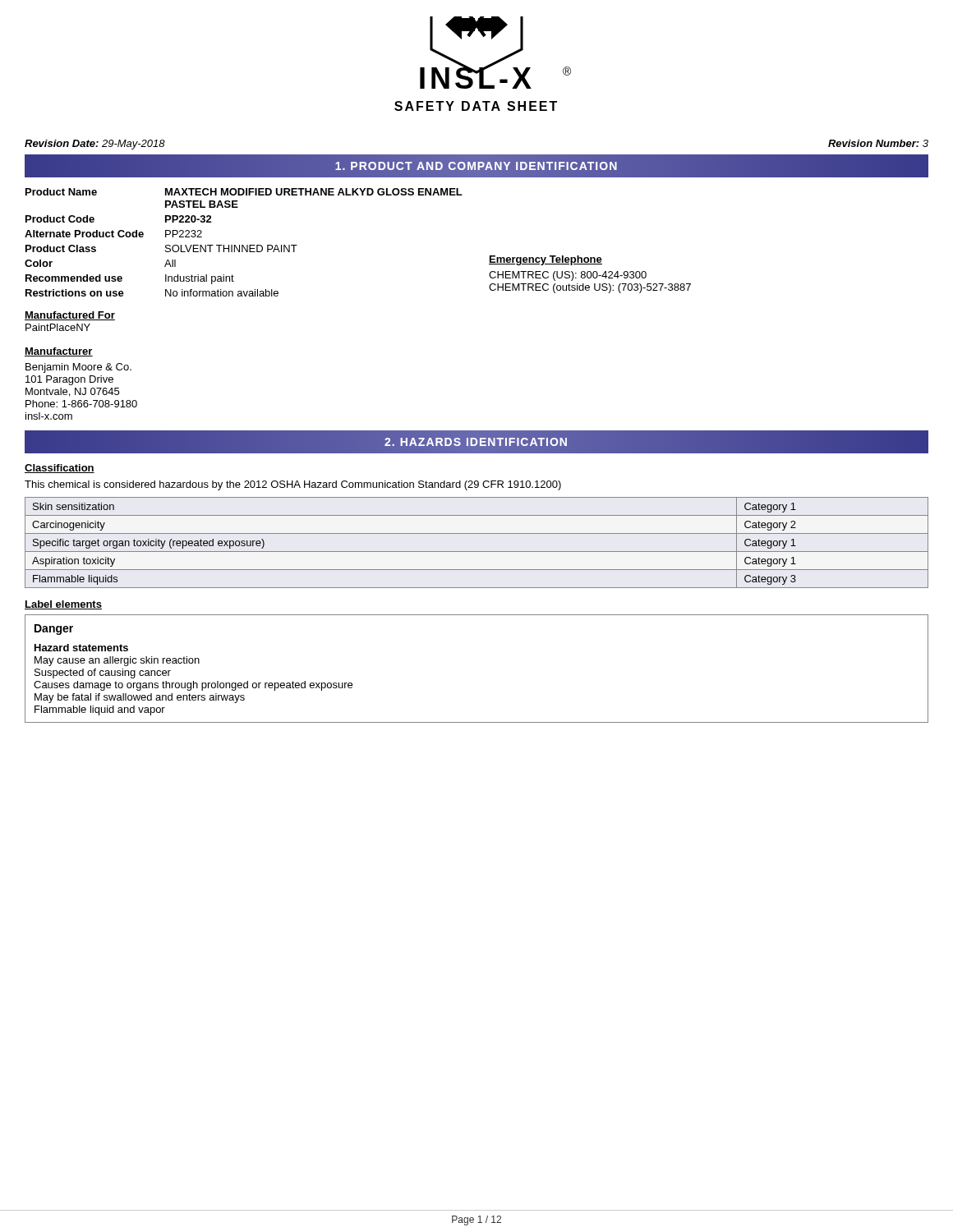Viewport: 953px width, 1232px height.
Task: Click on the block starting "Revision Date: 29-May-2018 Revision Number: 3"
Action: point(476,143)
